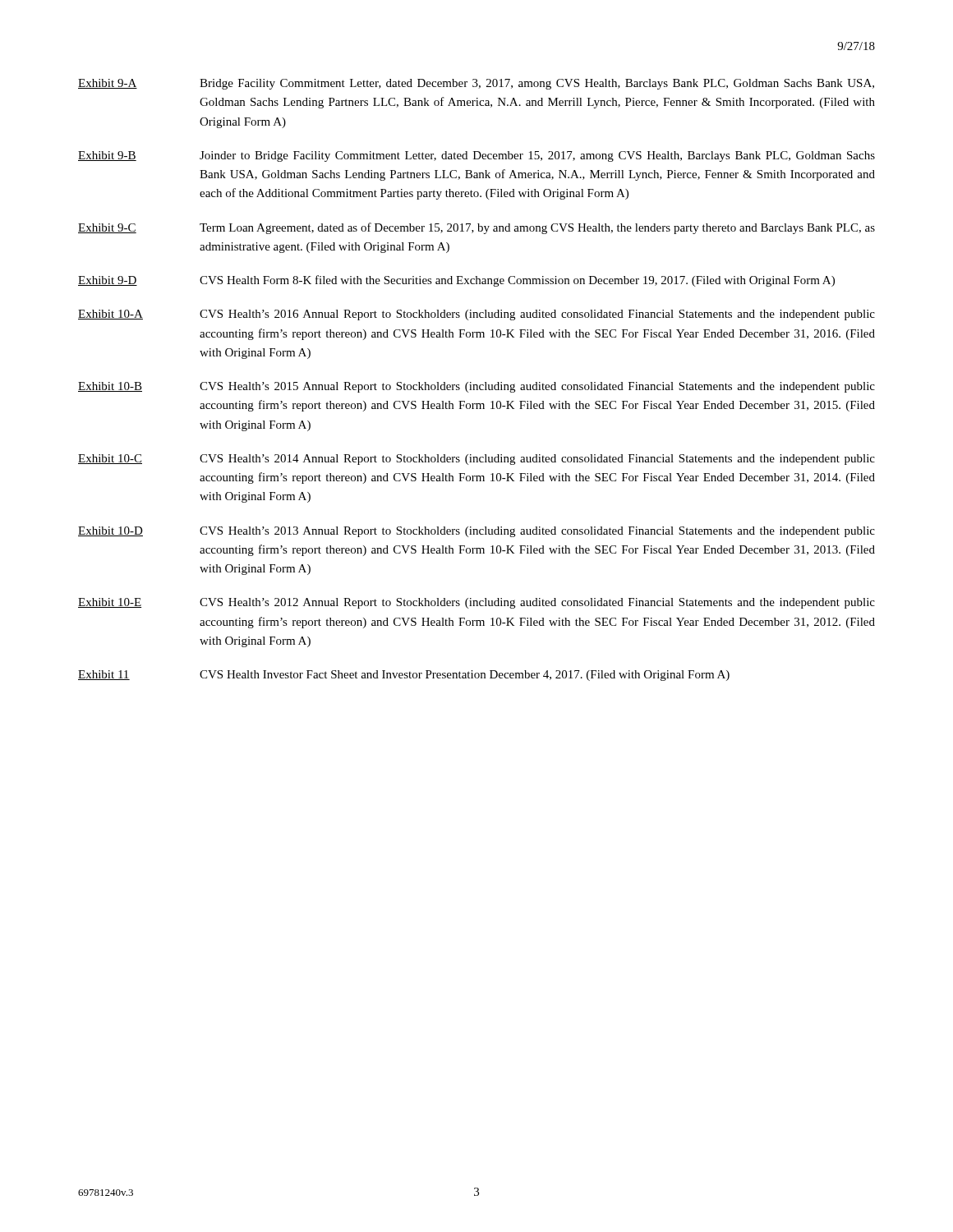
Task: Select the passage starting "Exhibit 10-C CVS Health’s 2014 Annual"
Action: 476,478
